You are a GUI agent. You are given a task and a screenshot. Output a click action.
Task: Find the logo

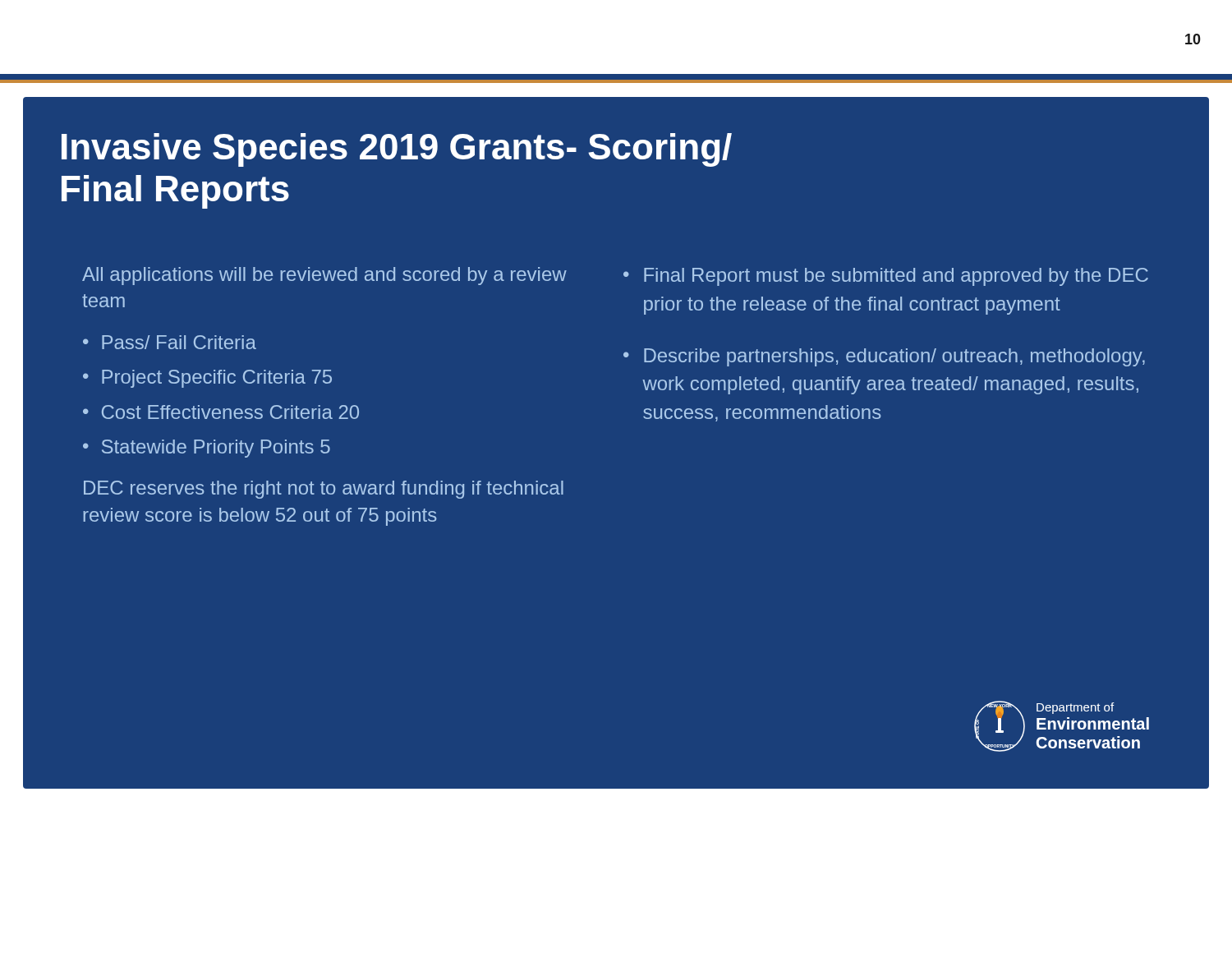click(1062, 726)
